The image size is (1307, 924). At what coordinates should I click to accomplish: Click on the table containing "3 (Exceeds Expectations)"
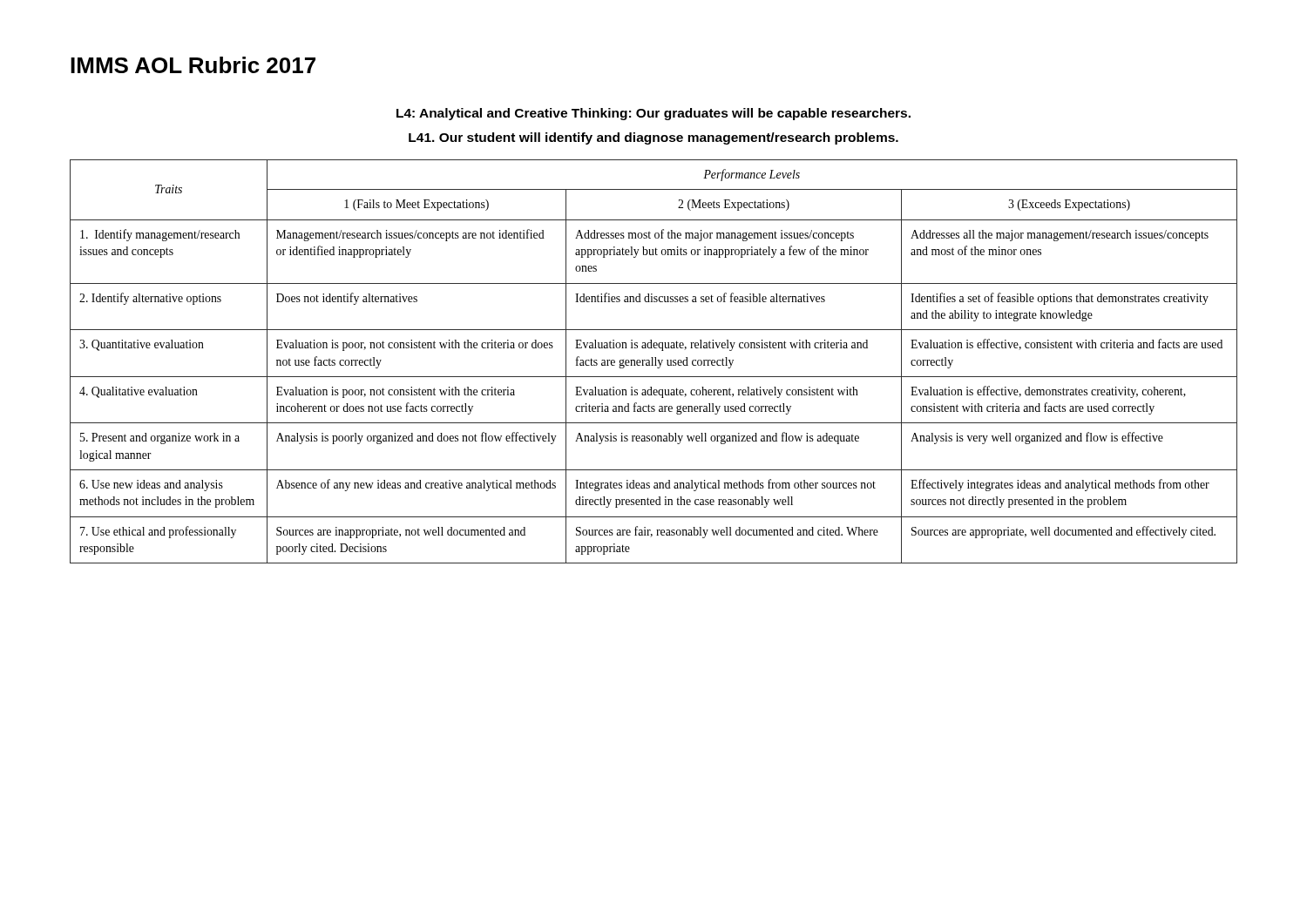pyautogui.click(x=654, y=362)
